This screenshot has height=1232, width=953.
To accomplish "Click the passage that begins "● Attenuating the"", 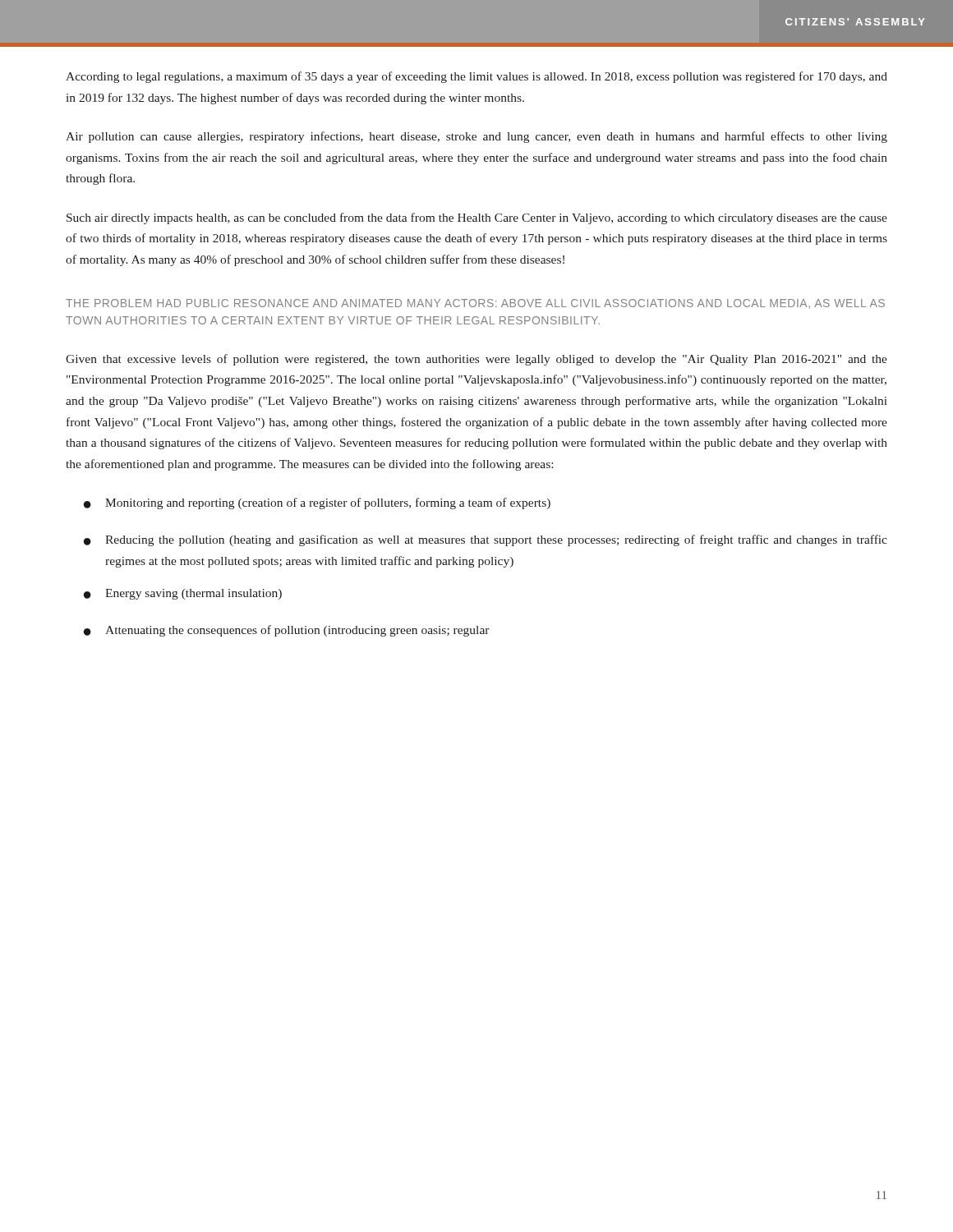I will point(485,632).
